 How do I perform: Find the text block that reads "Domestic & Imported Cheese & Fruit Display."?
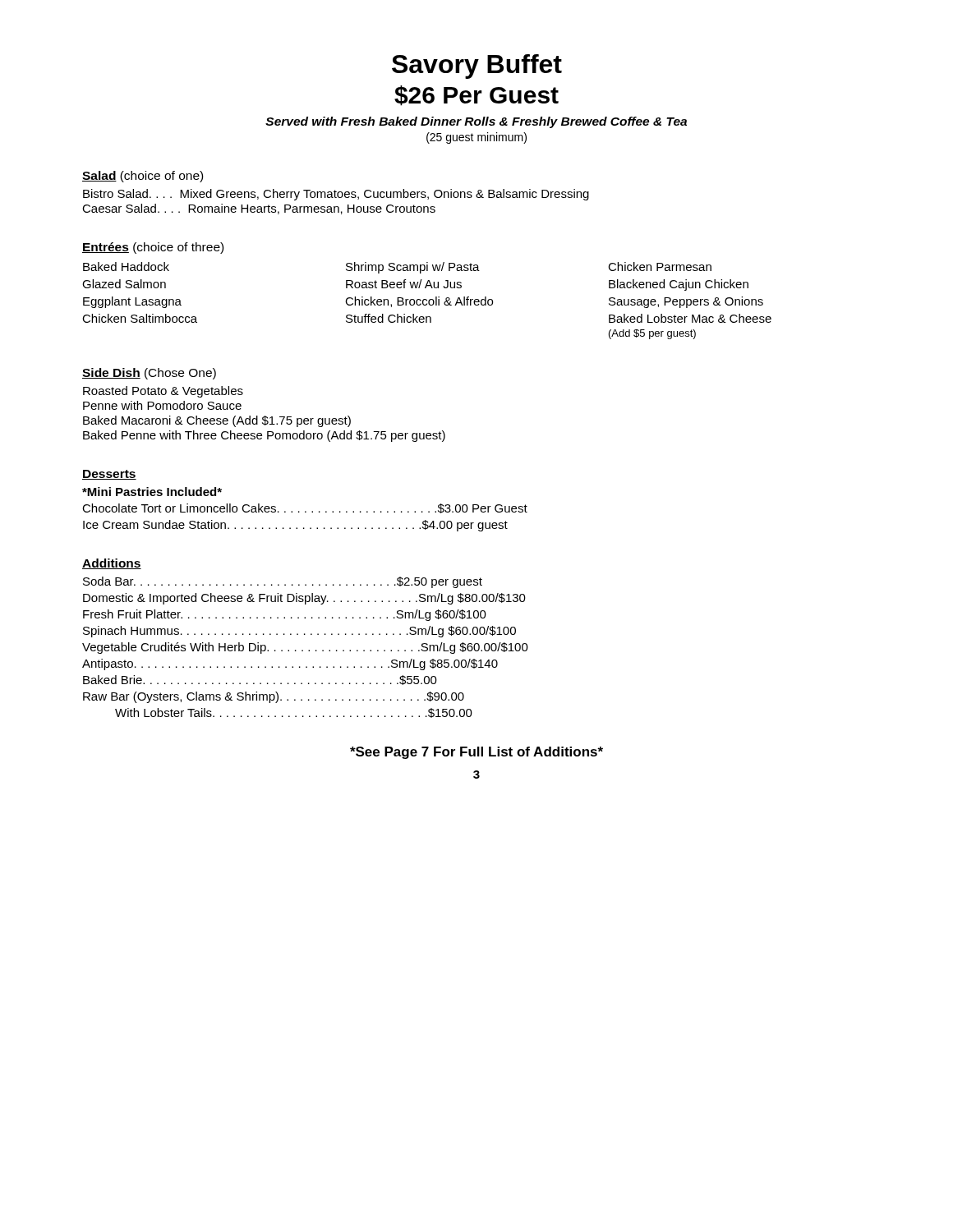click(x=304, y=598)
